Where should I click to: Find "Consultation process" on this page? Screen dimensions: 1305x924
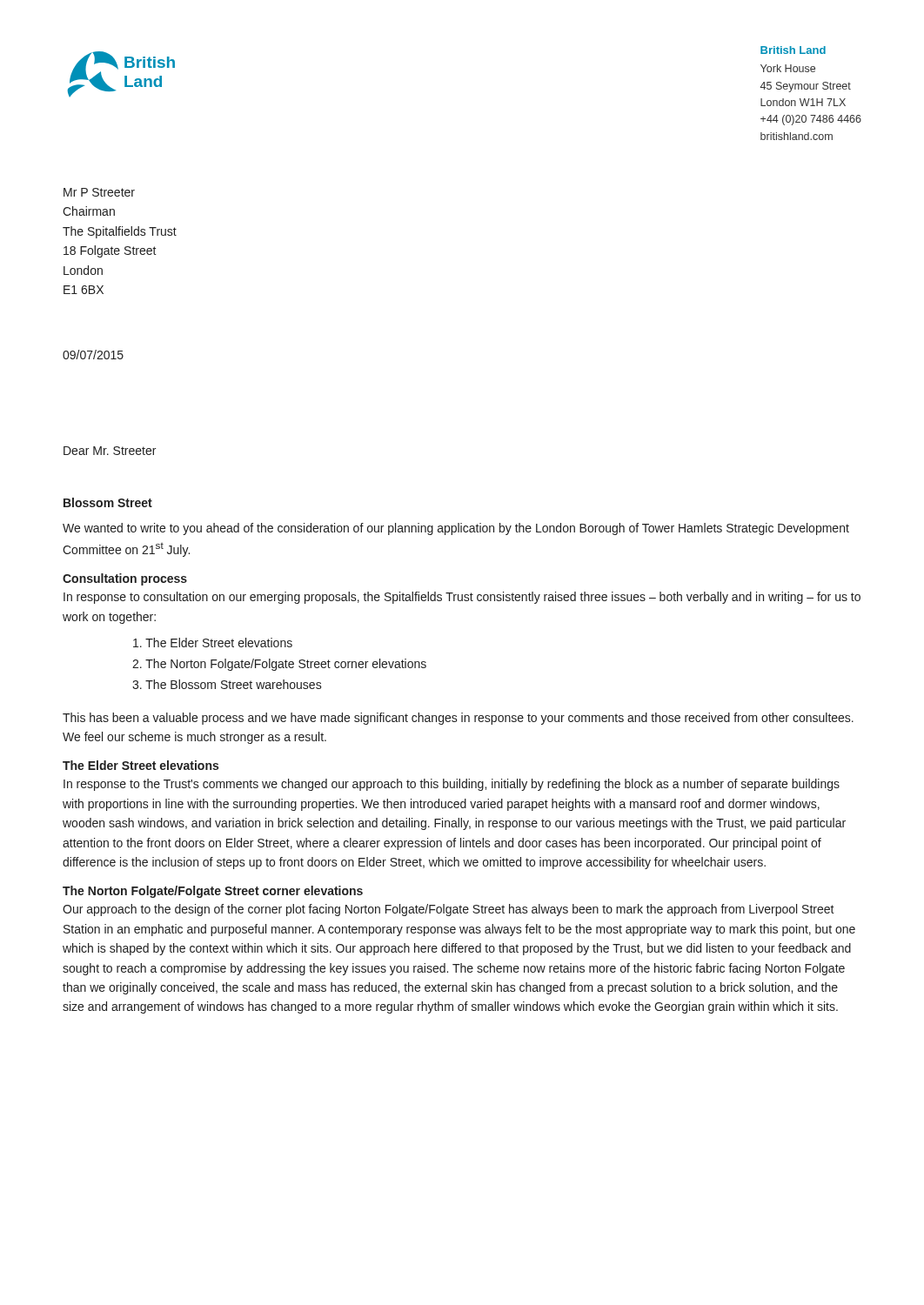click(x=125, y=579)
